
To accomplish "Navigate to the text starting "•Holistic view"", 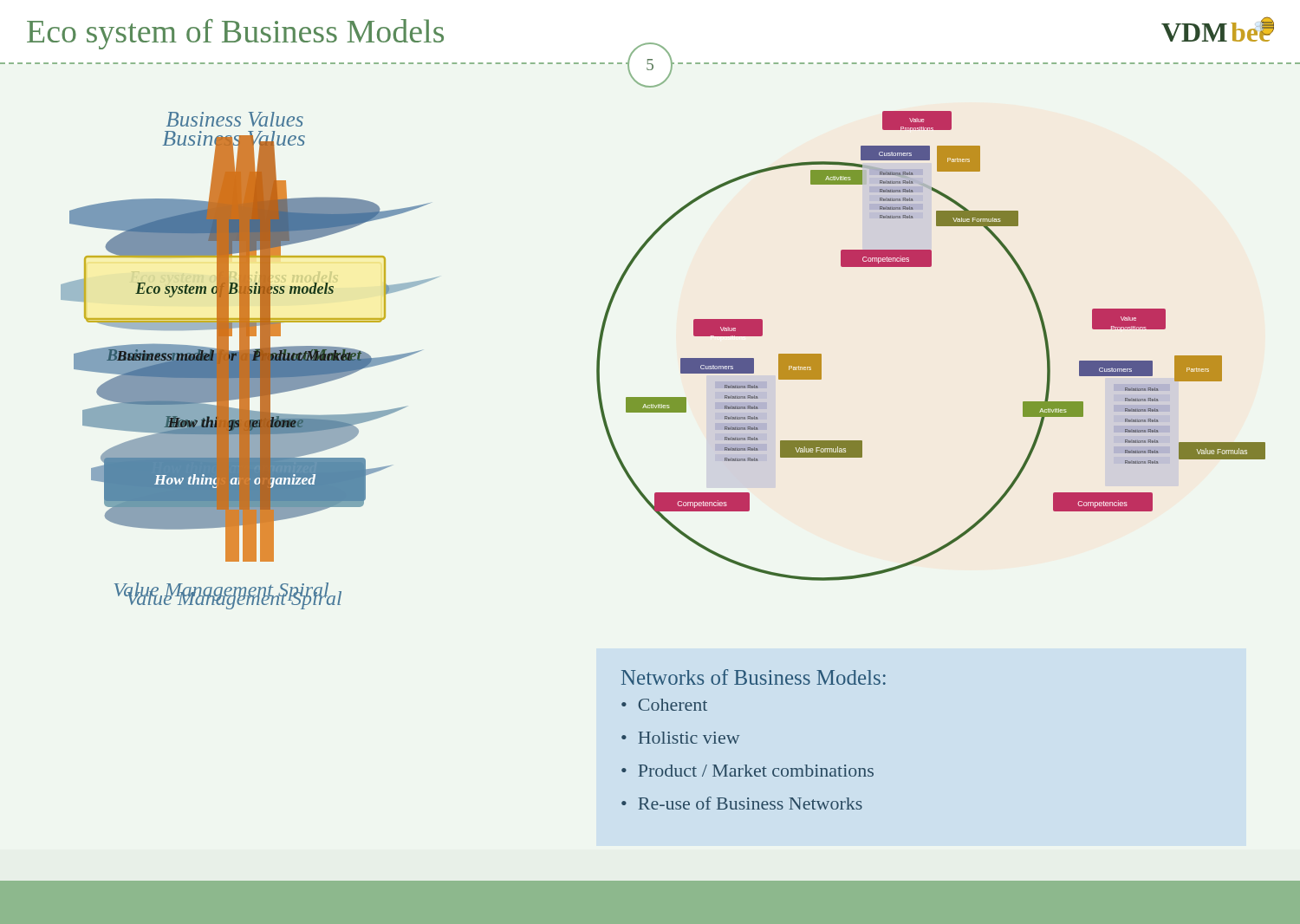I will (x=680, y=738).
